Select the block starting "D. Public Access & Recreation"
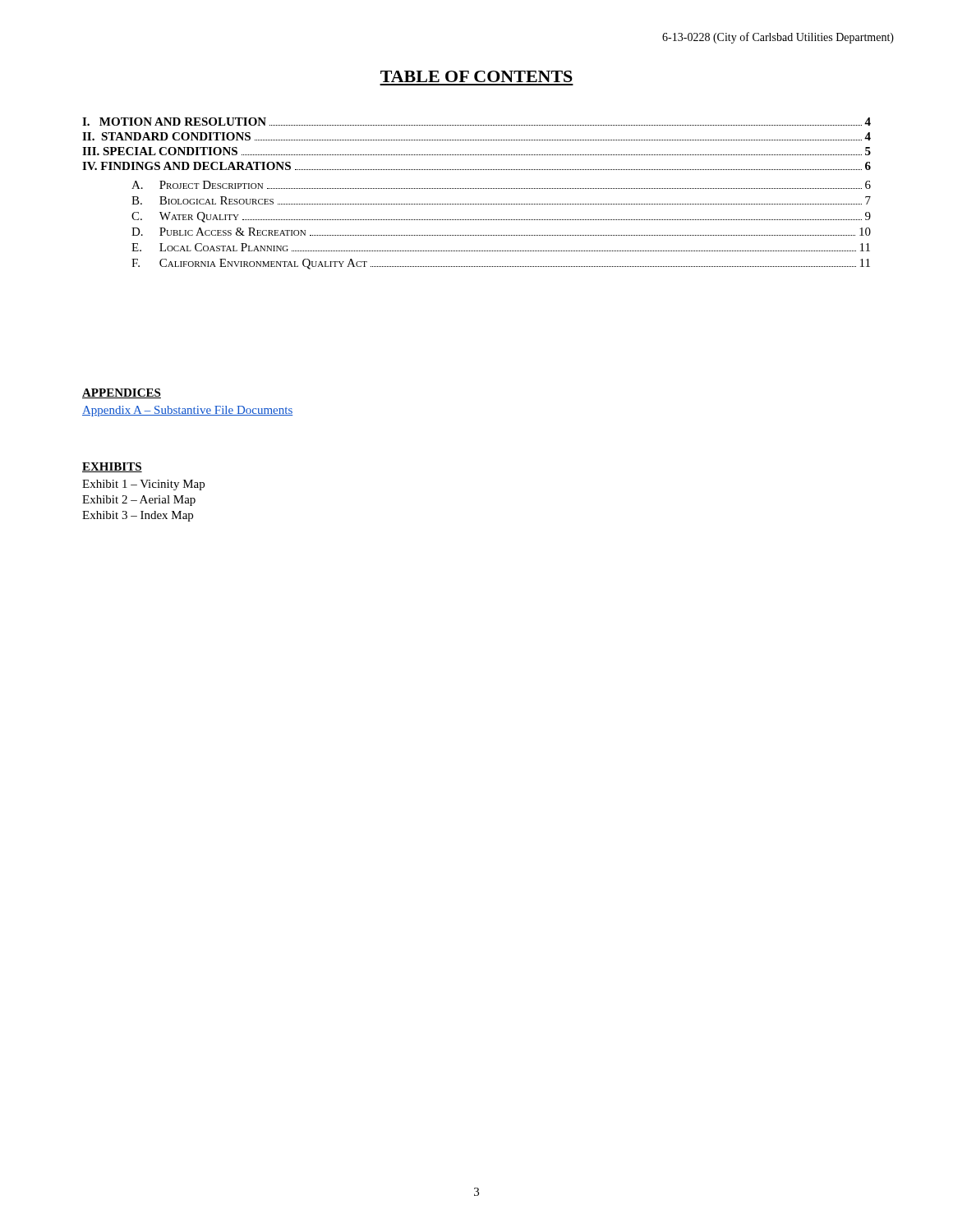The height and width of the screenshot is (1232, 953). [x=501, y=232]
